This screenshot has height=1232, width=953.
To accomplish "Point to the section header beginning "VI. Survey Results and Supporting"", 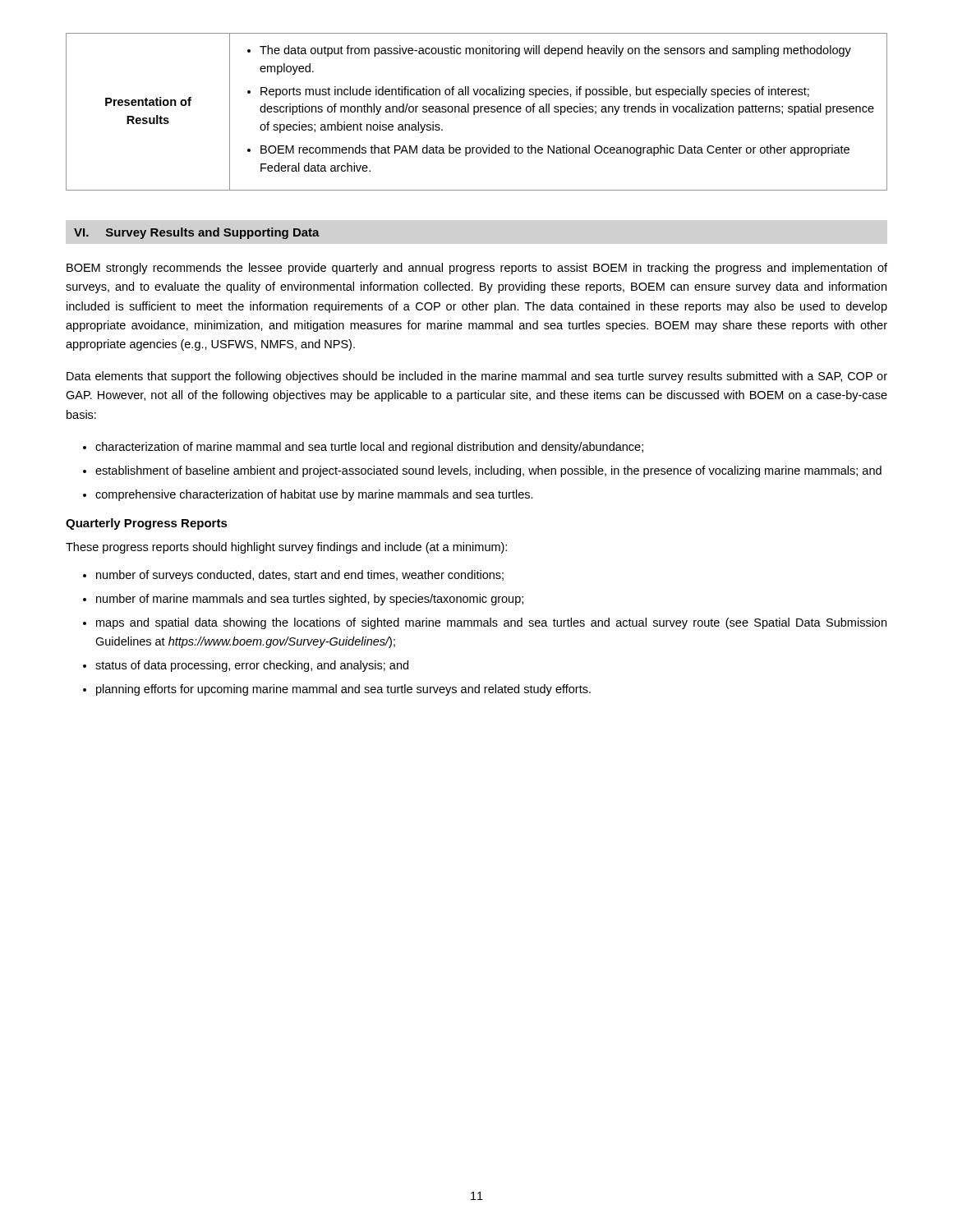I will click(197, 232).
